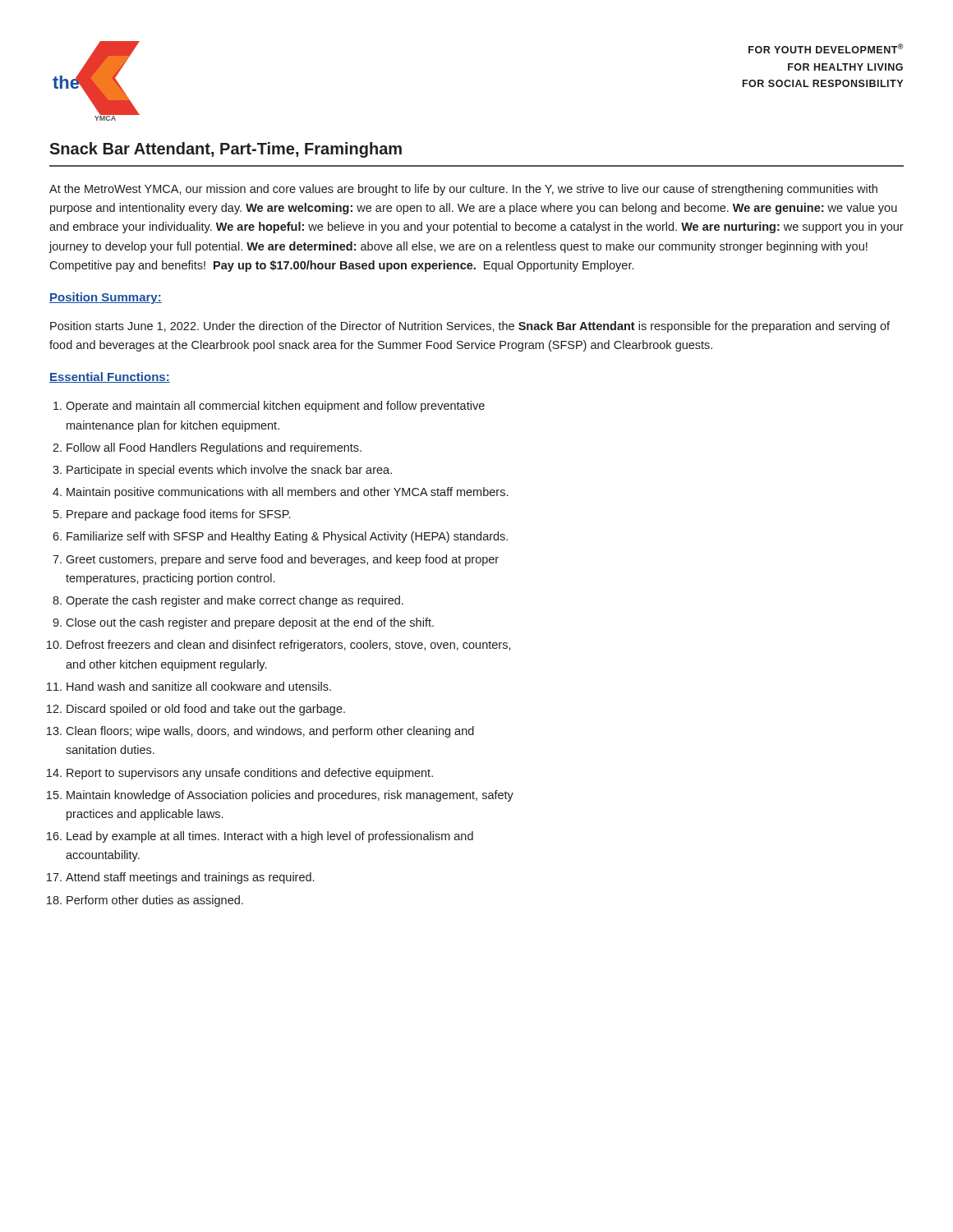This screenshot has height=1232, width=953.
Task: Navigate to the text starting "Attend staff meetings"
Action: pyautogui.click(x=190, y=878)
